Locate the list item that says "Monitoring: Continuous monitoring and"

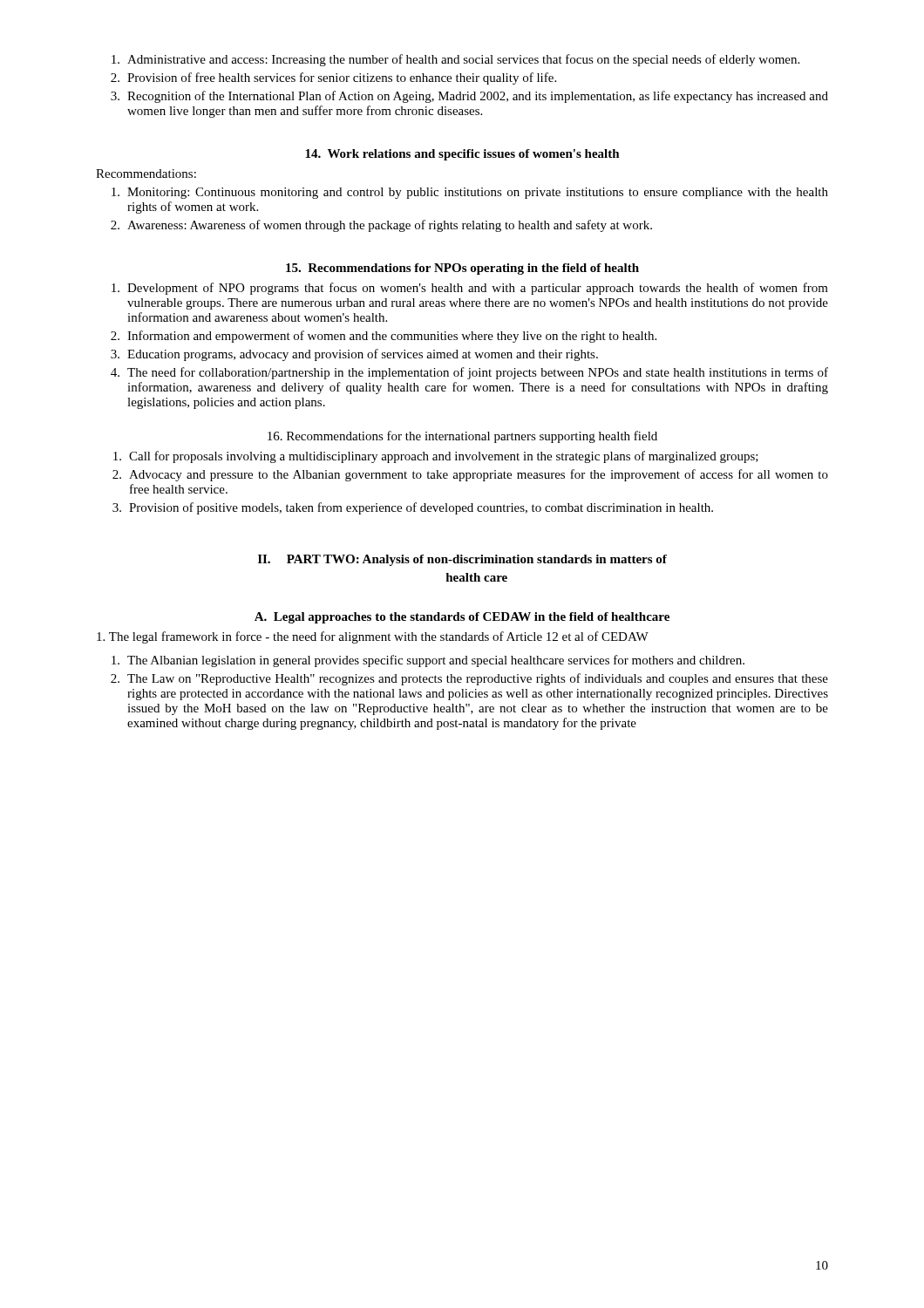point(462,200)
